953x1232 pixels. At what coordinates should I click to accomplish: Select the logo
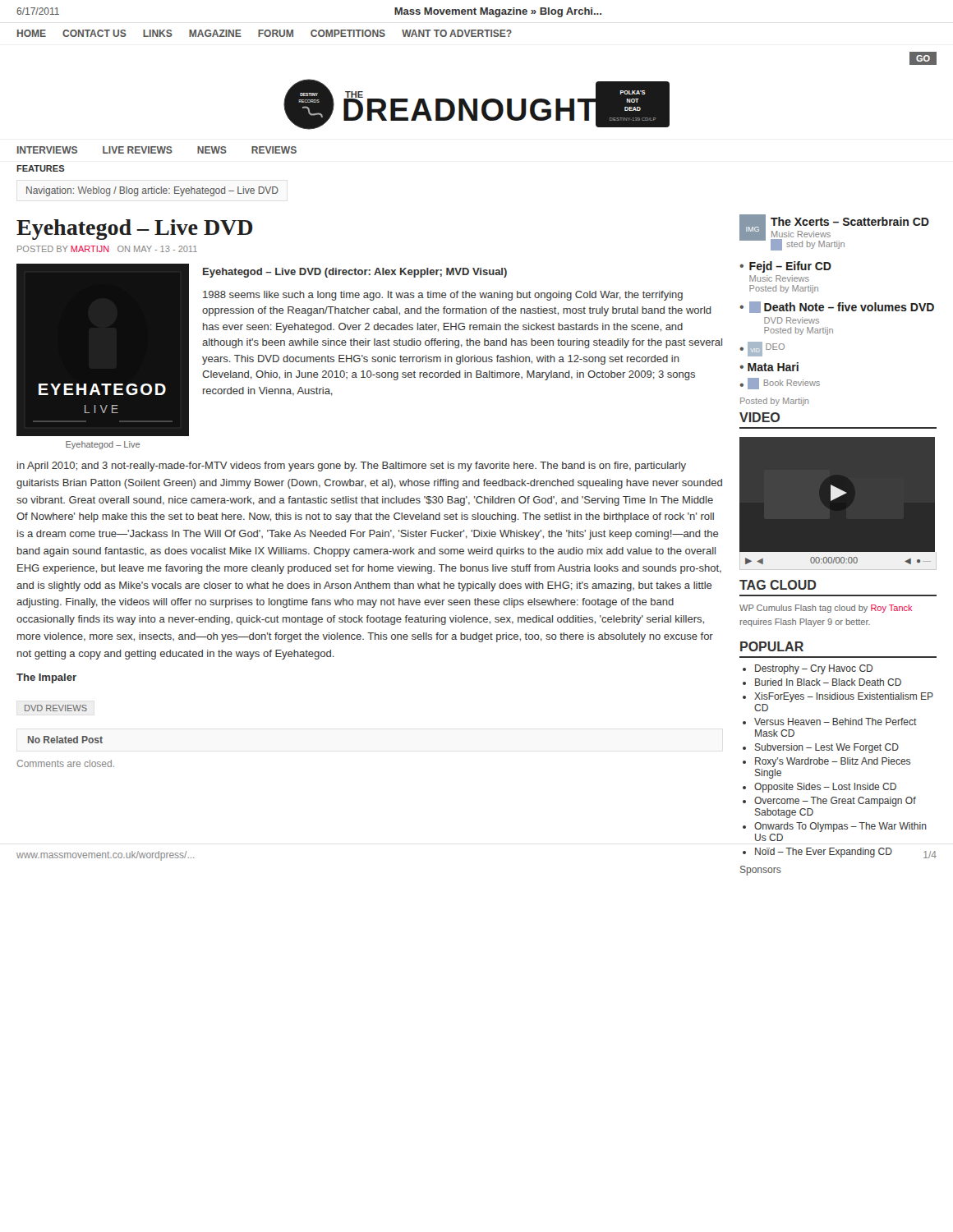click(476, 103)
